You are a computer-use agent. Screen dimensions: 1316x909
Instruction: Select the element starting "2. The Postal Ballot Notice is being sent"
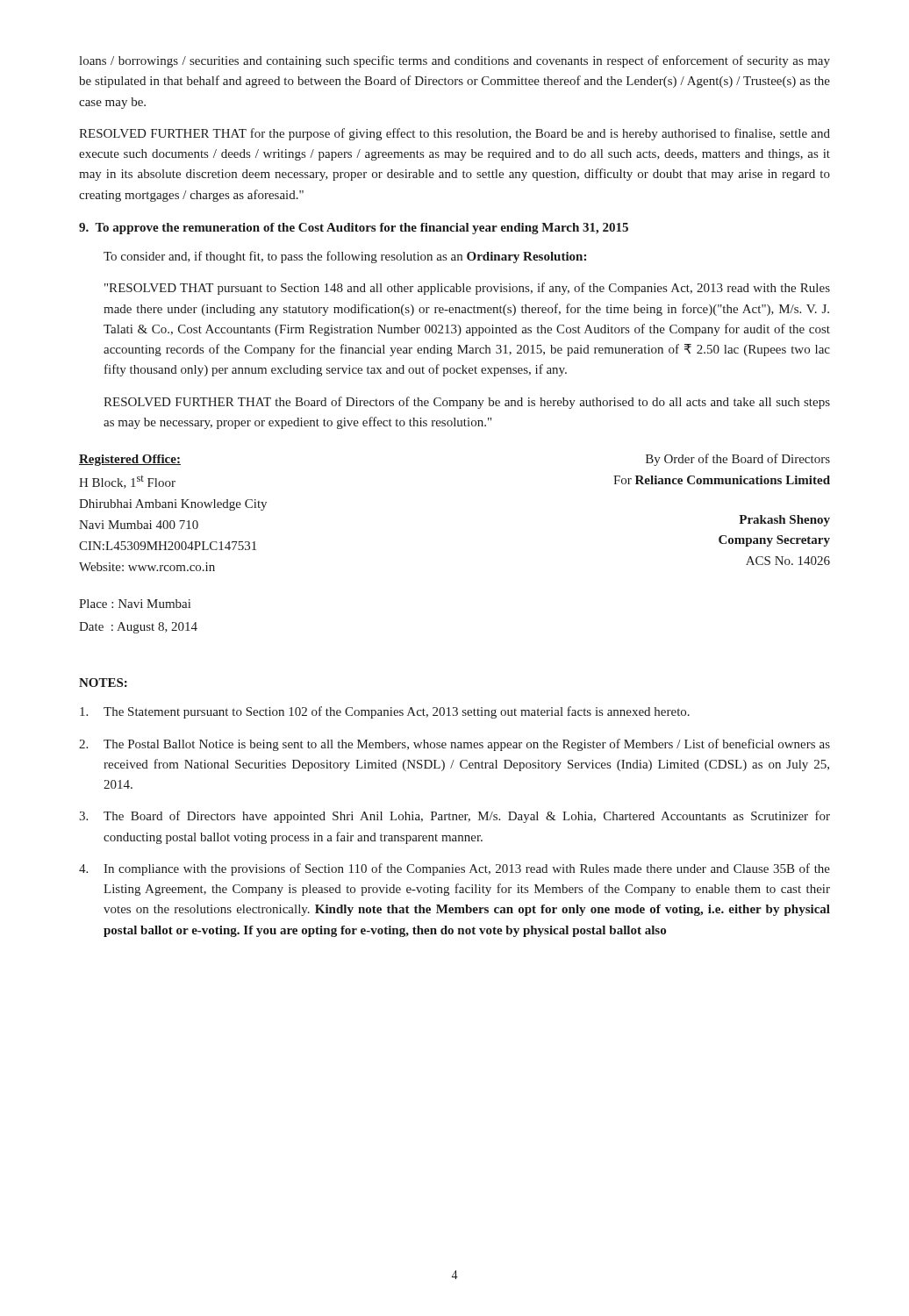454,765
